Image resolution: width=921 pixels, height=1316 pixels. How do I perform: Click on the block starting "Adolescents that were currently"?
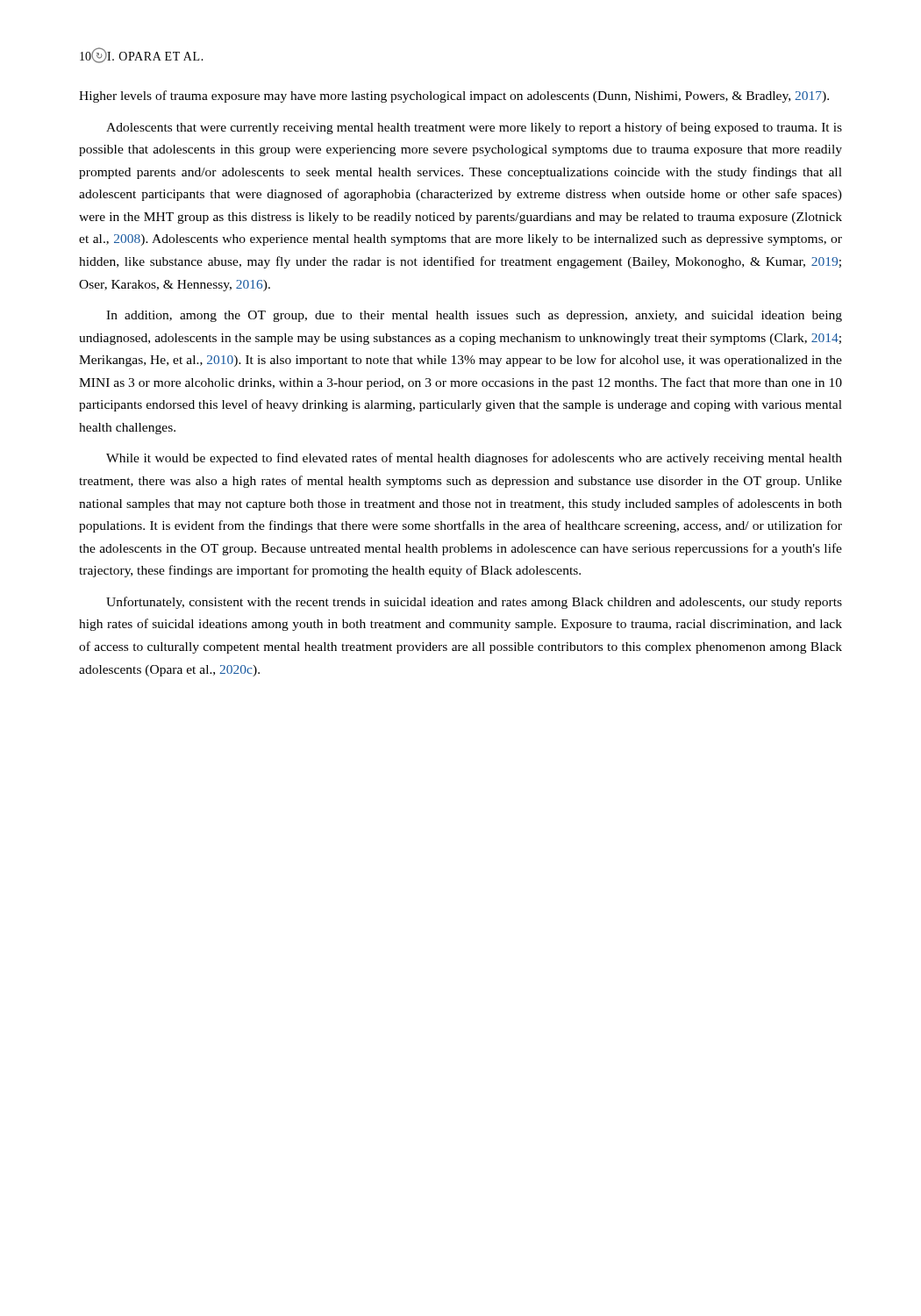460,205
